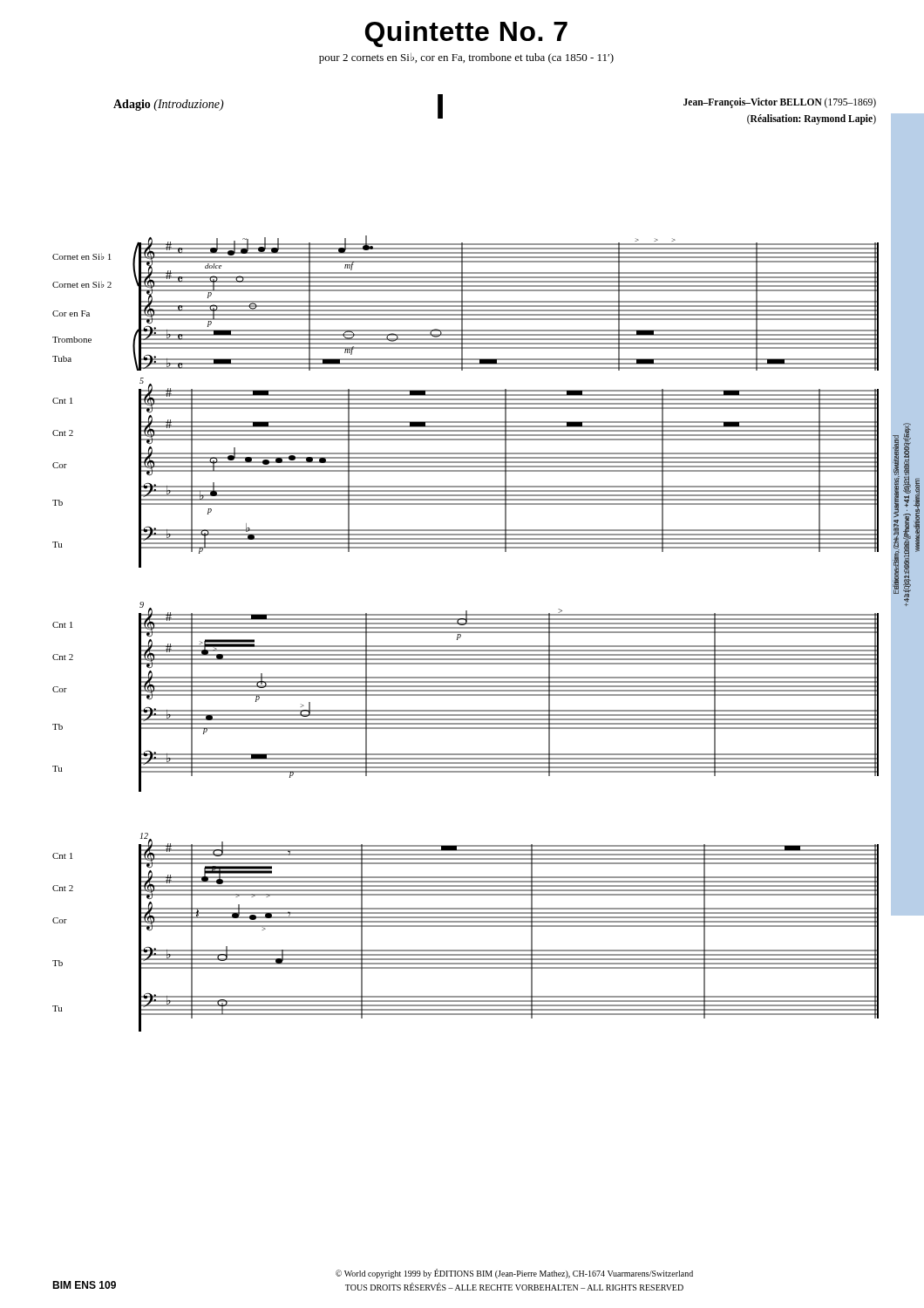Where is the passage that starts "© World copyright 1999"?
The width and height of the screenshot is (924, 1308).
tap(514, 1281)
